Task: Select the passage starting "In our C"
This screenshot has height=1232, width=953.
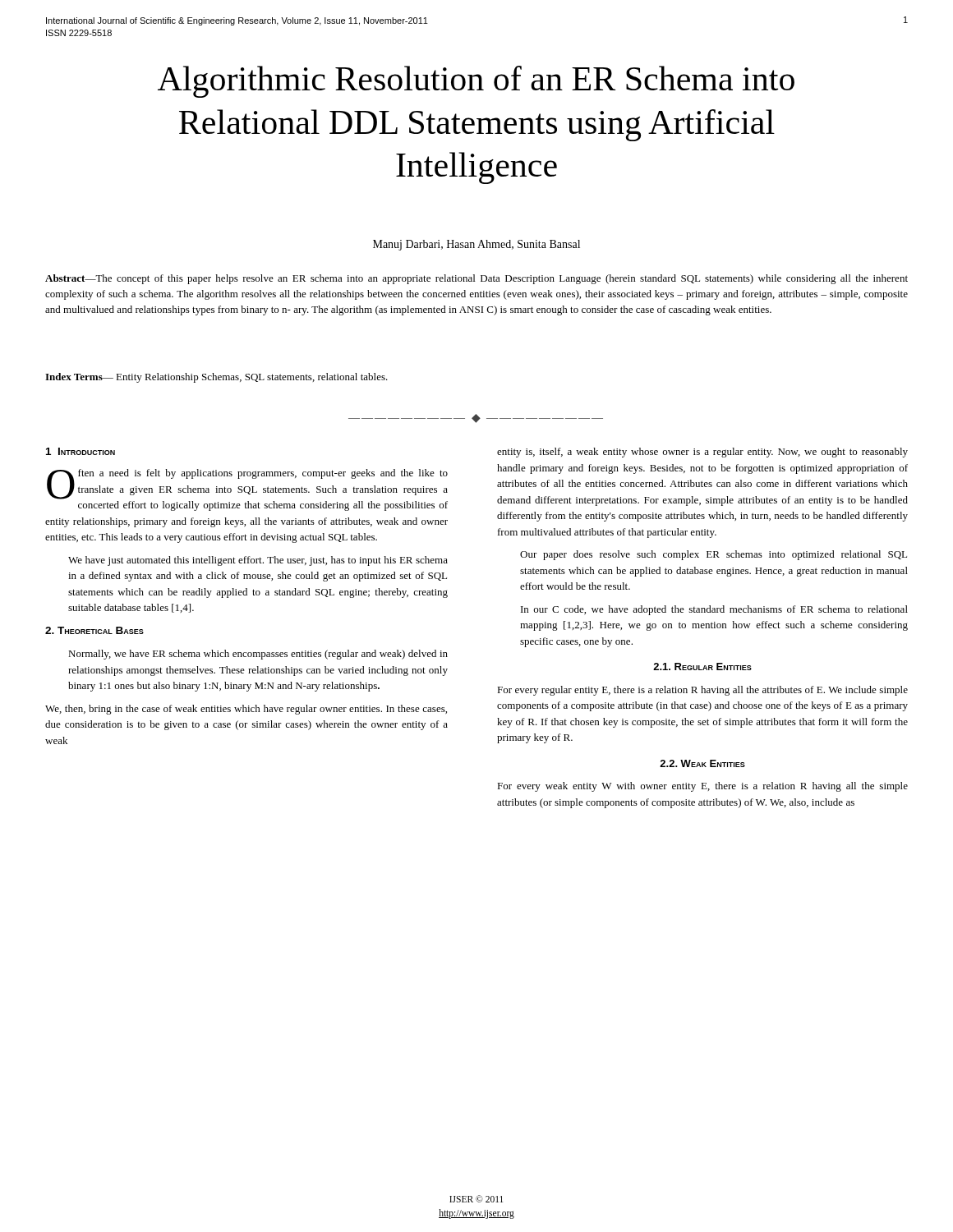Action: (x=714, y=625)
